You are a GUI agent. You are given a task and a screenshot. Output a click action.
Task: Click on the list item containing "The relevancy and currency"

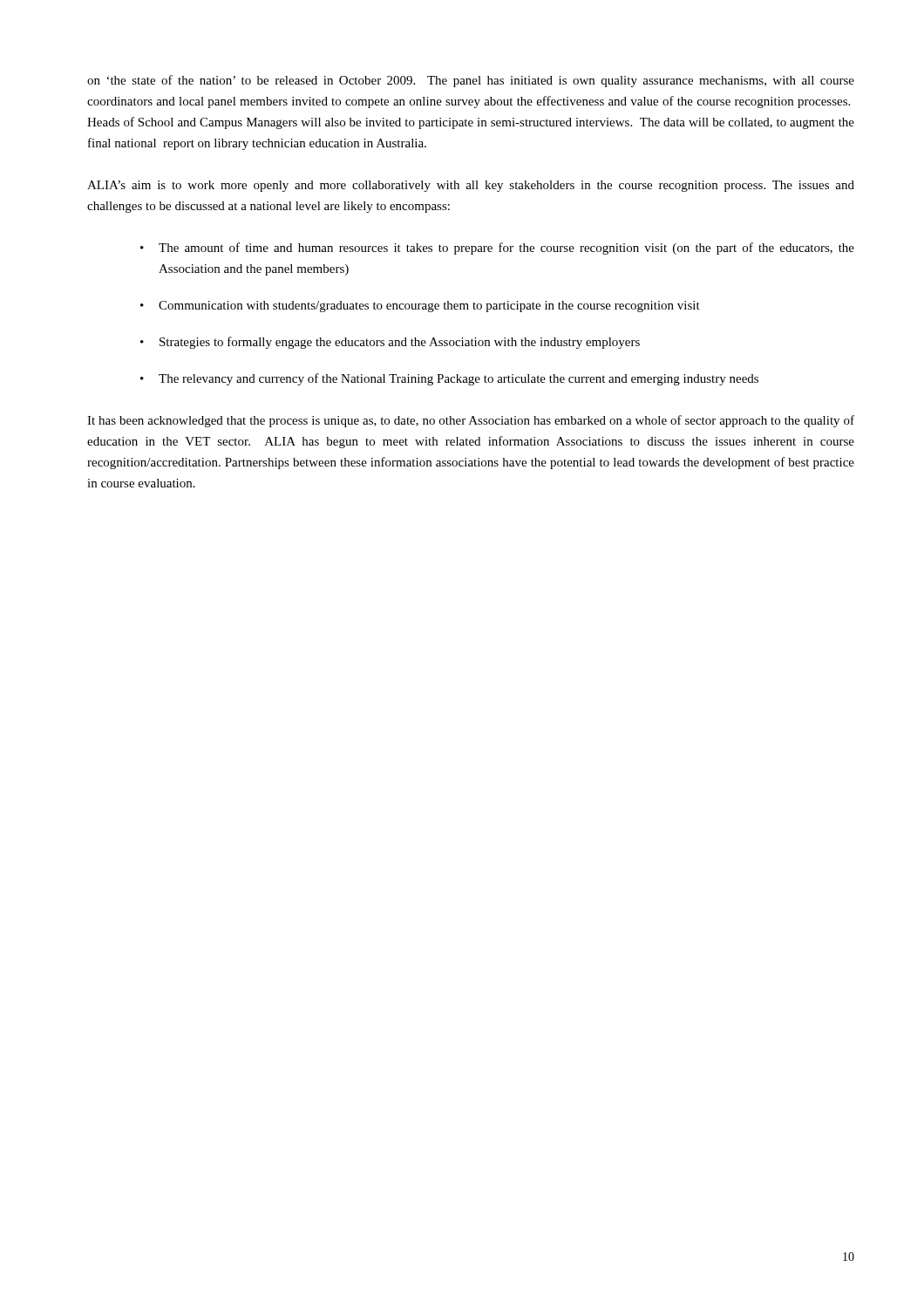459,378
